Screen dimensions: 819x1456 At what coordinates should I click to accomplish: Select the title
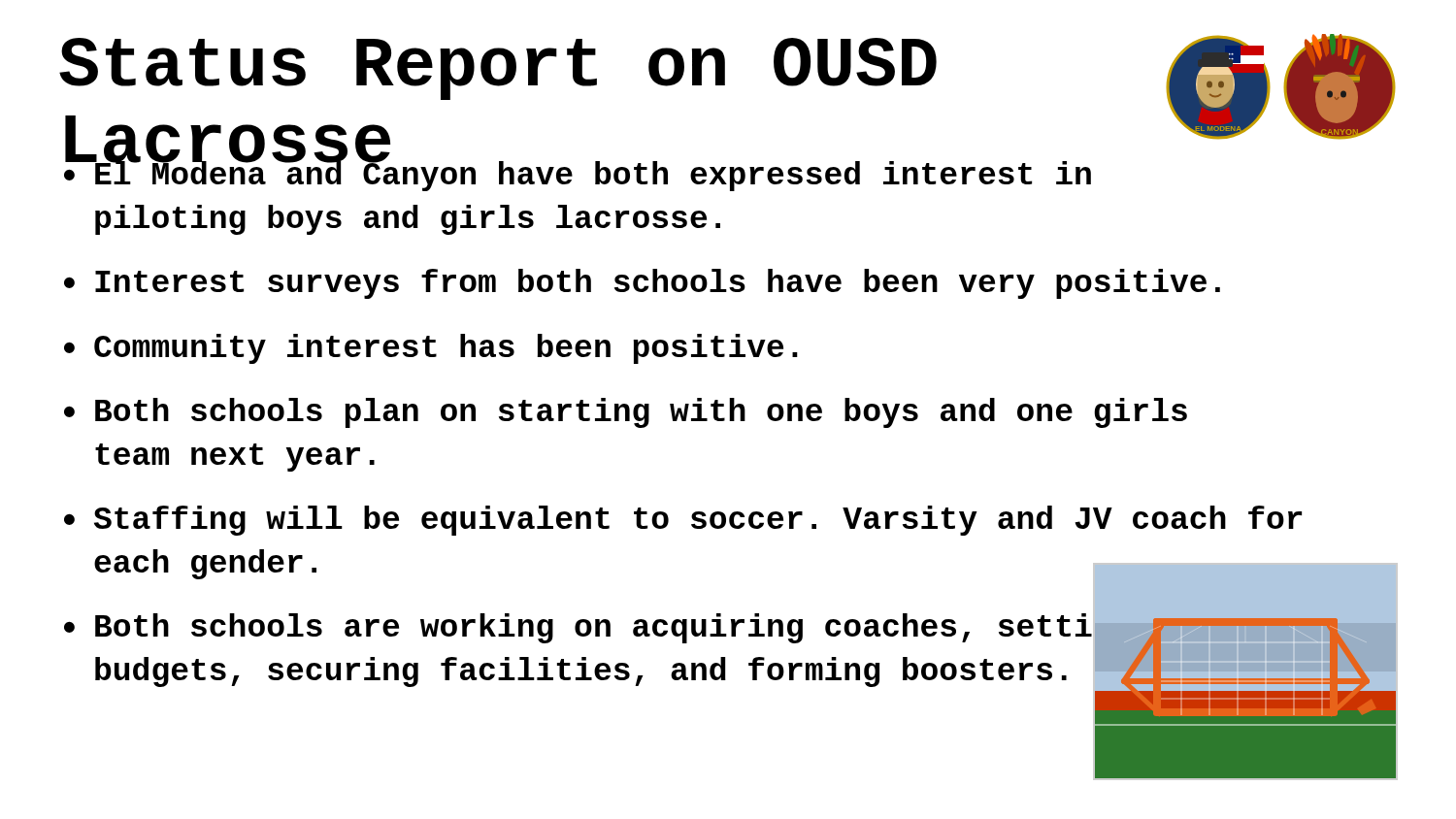499,106
